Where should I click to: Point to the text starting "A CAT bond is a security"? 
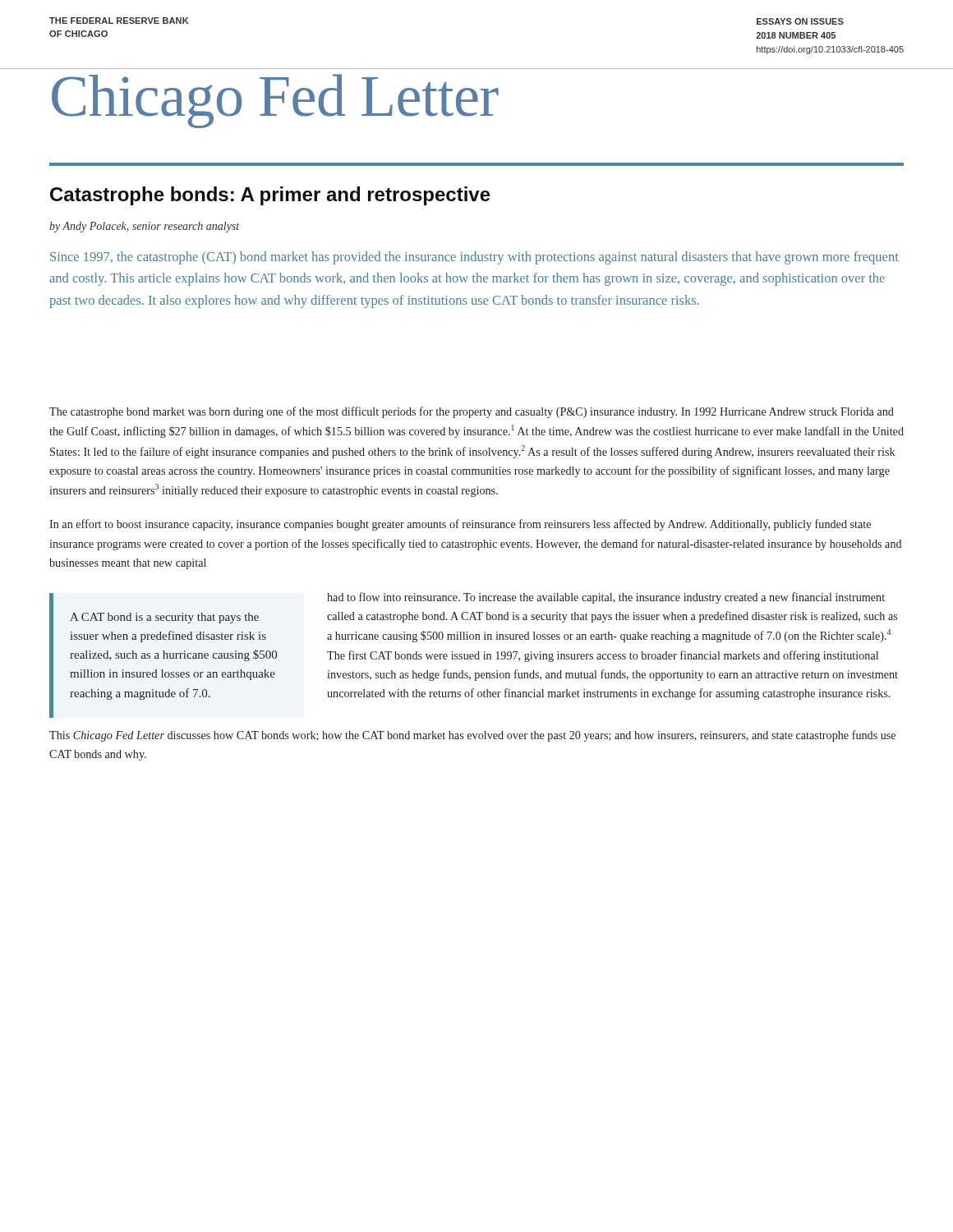[174, 655]
